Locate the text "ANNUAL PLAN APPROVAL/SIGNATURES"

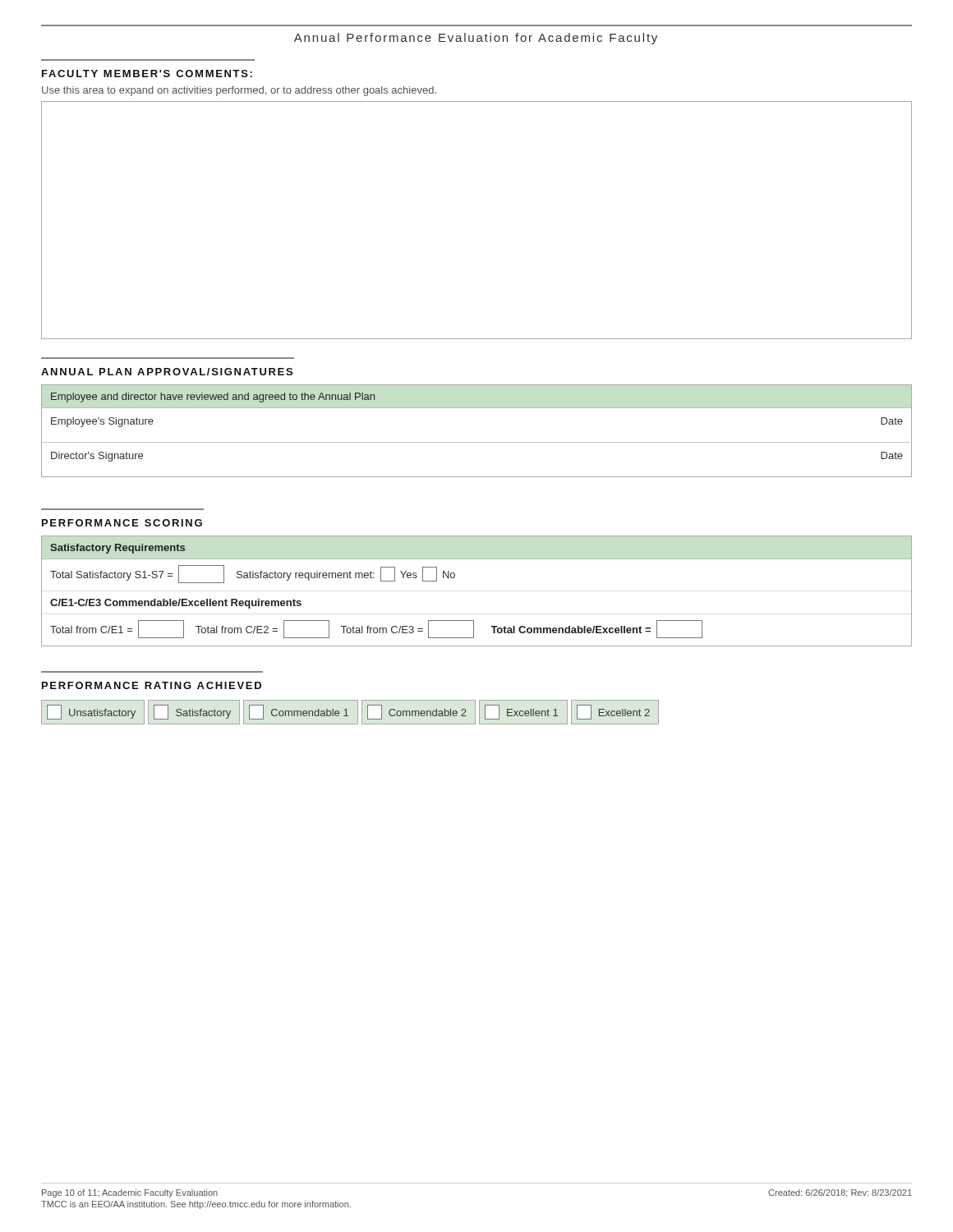pos(168,372)
